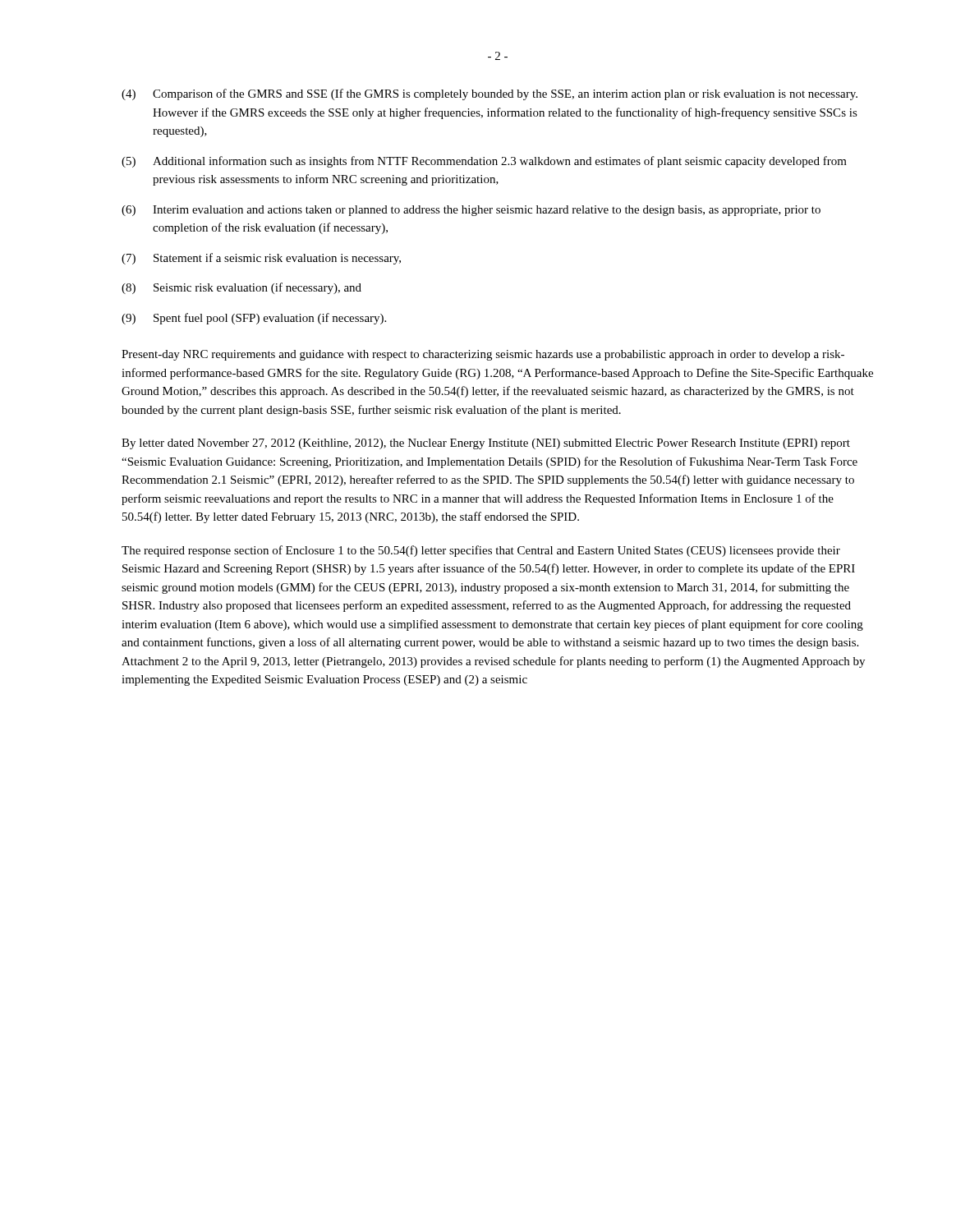Click on the passage starting "(8) Seismic risk evaluation"

(241, 288)
